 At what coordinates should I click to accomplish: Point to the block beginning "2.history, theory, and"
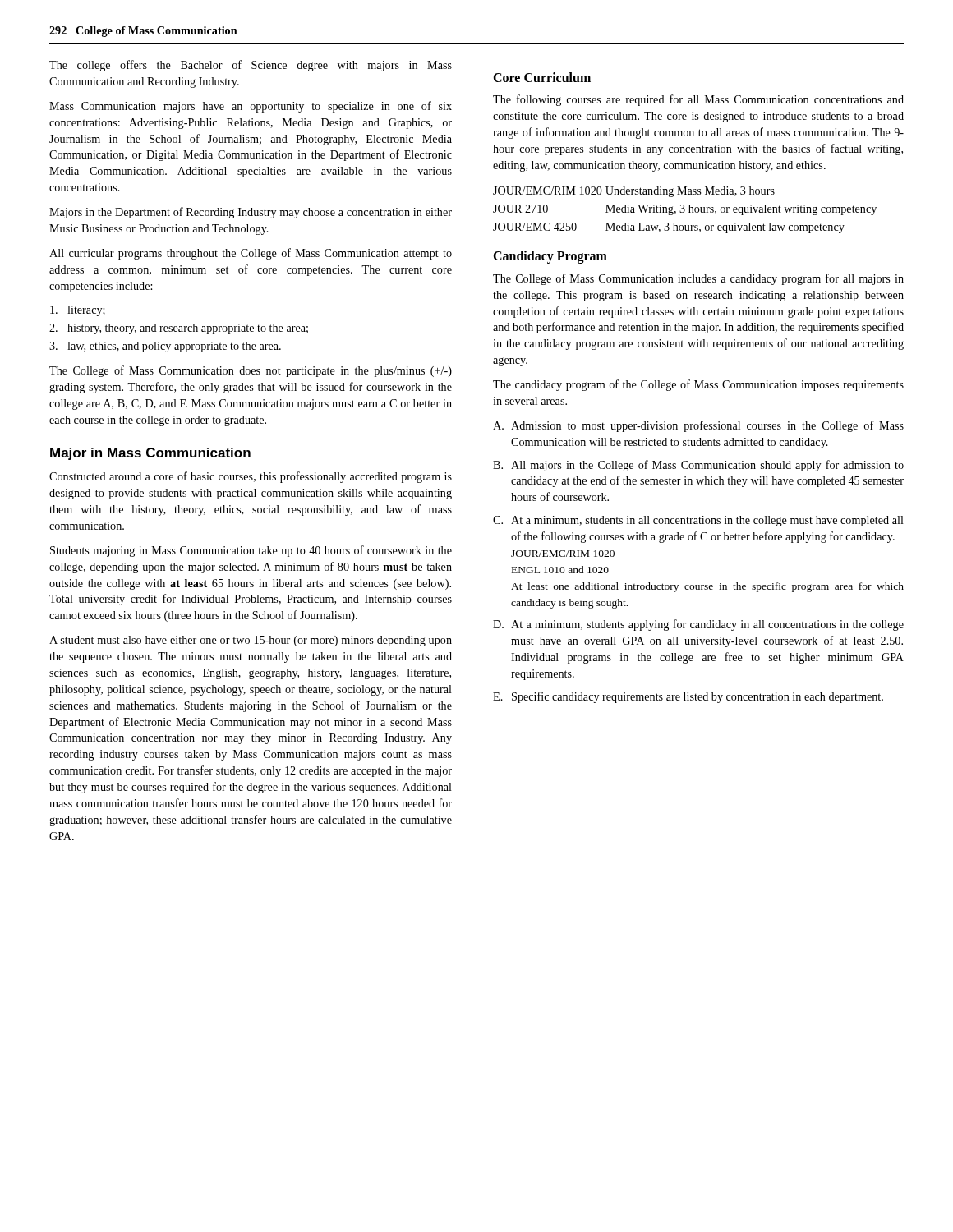click(179, 329)
